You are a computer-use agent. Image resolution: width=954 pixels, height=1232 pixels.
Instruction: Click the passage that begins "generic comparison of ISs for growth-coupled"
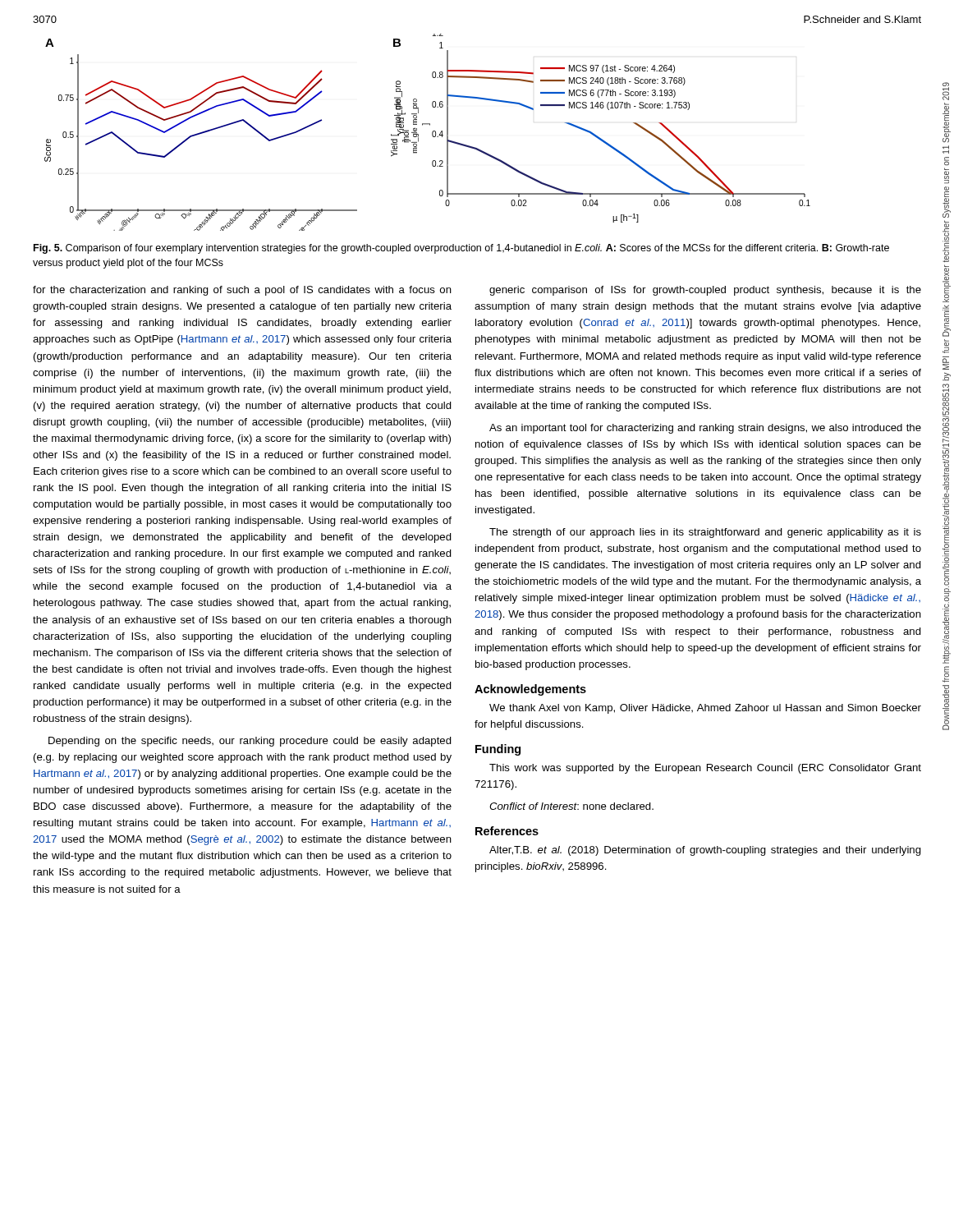click(698, 477)
